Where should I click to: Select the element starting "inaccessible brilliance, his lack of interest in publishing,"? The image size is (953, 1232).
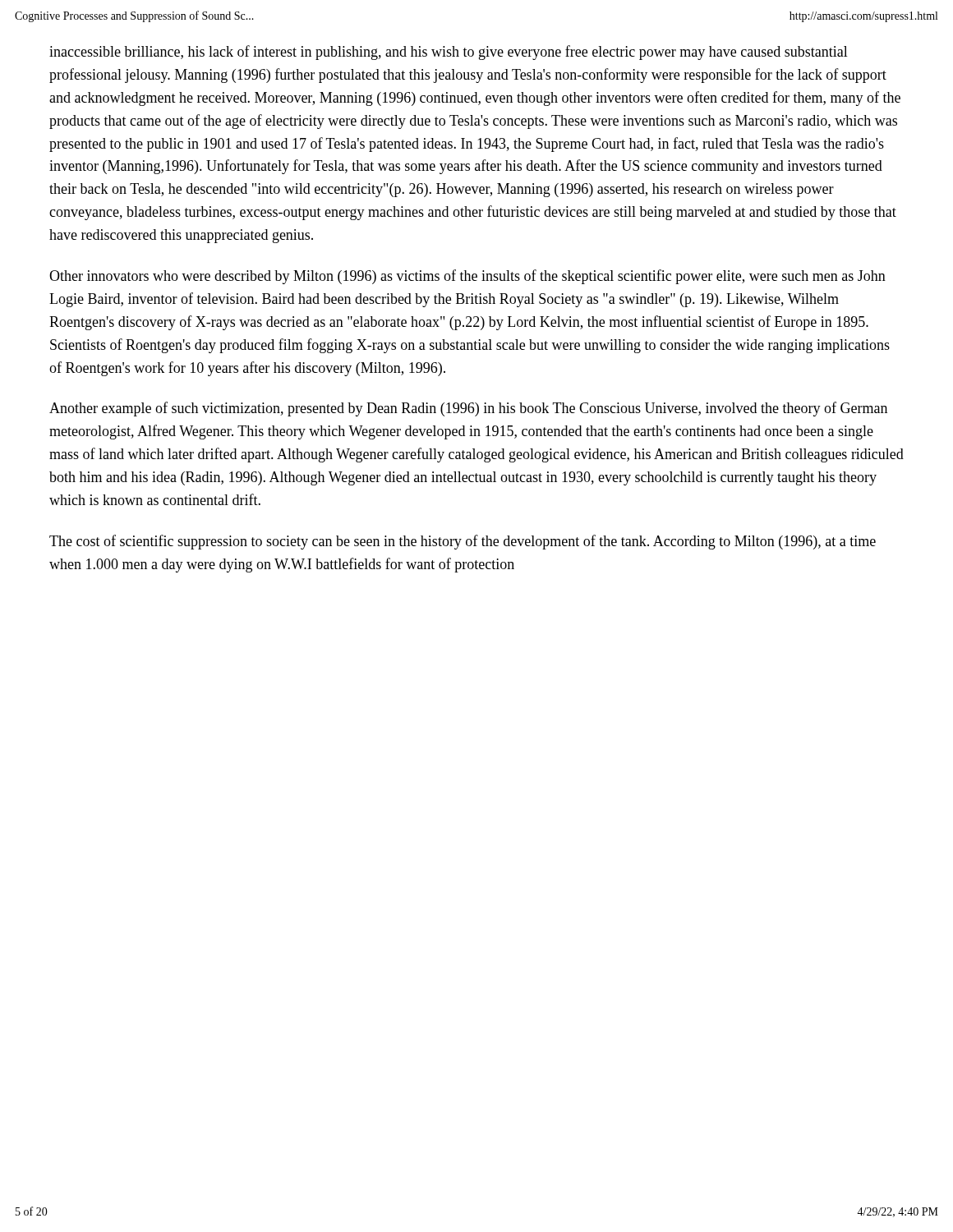[x=475, y=143]
